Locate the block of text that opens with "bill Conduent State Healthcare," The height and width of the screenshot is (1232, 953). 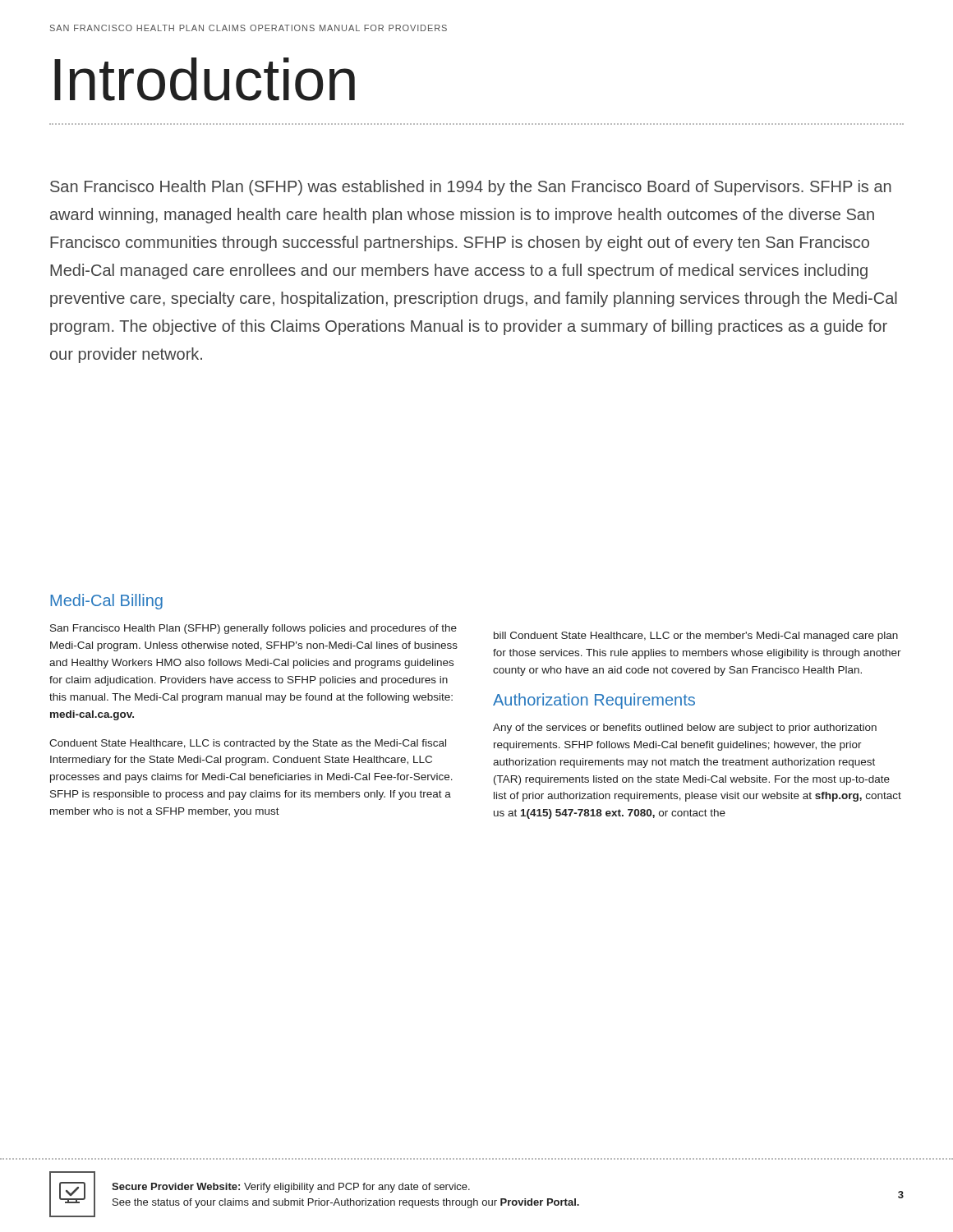(698, 653)
